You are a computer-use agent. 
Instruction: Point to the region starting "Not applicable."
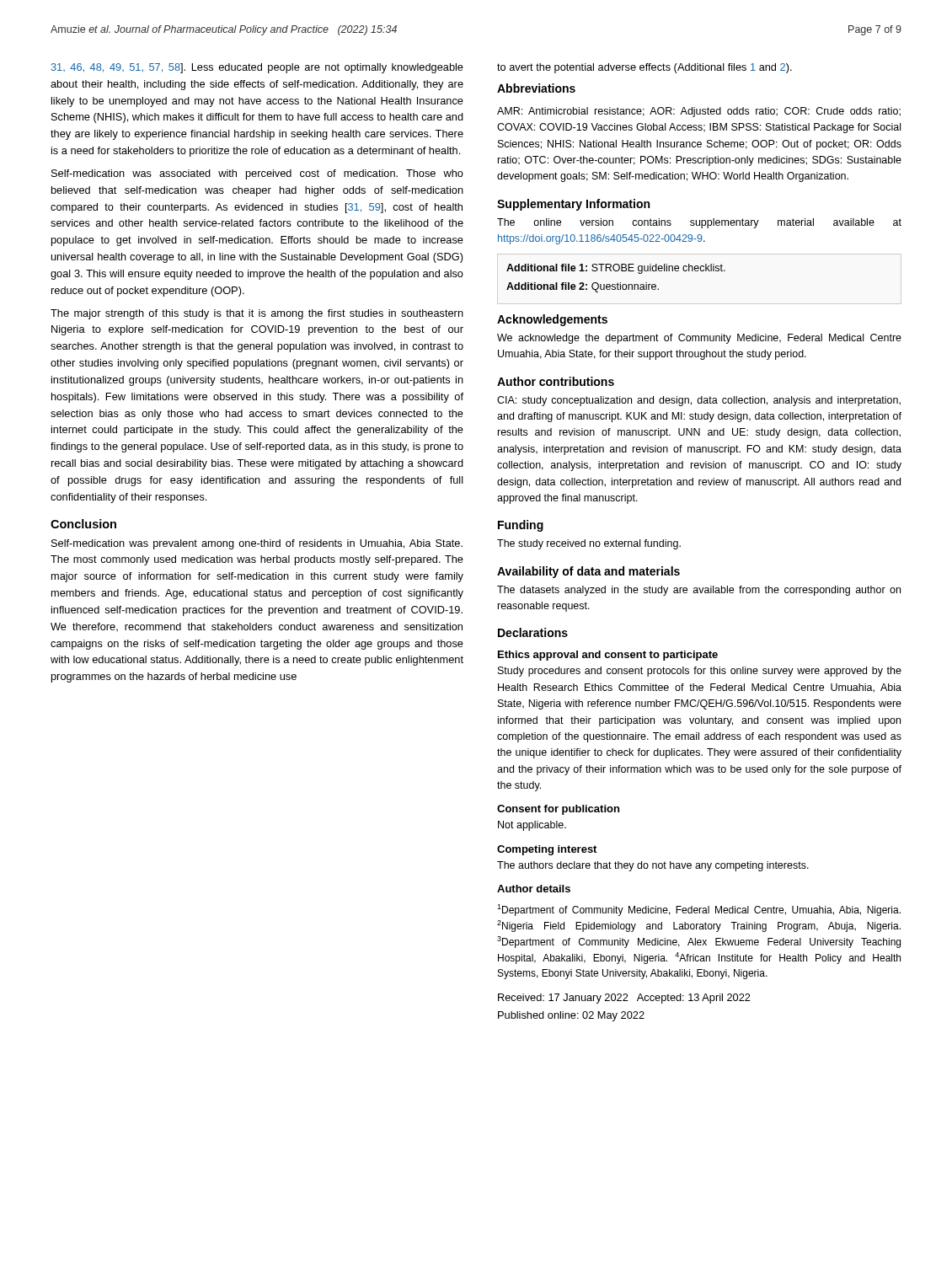point(532,826)
